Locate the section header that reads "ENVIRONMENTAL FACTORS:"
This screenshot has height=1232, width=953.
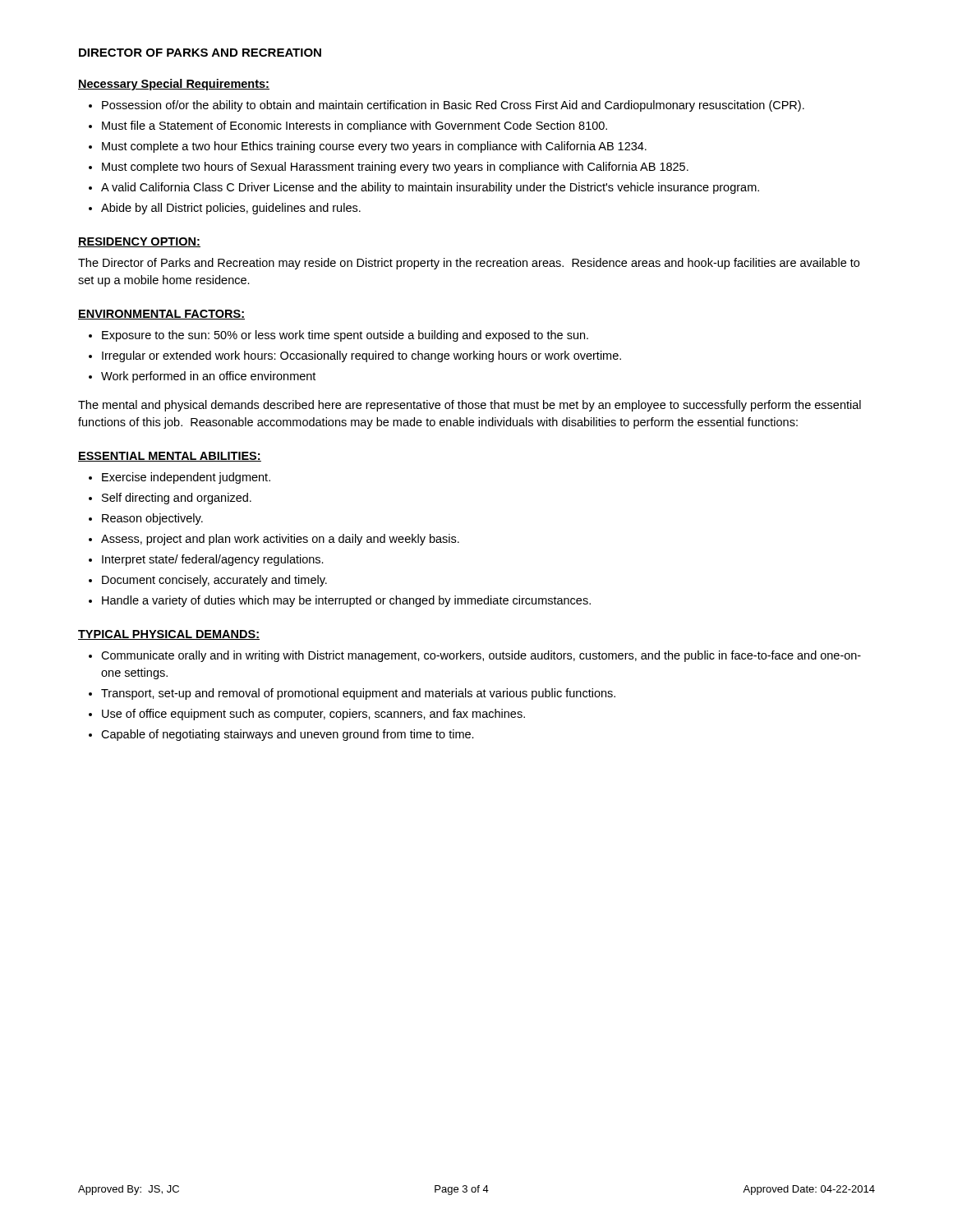161,314
